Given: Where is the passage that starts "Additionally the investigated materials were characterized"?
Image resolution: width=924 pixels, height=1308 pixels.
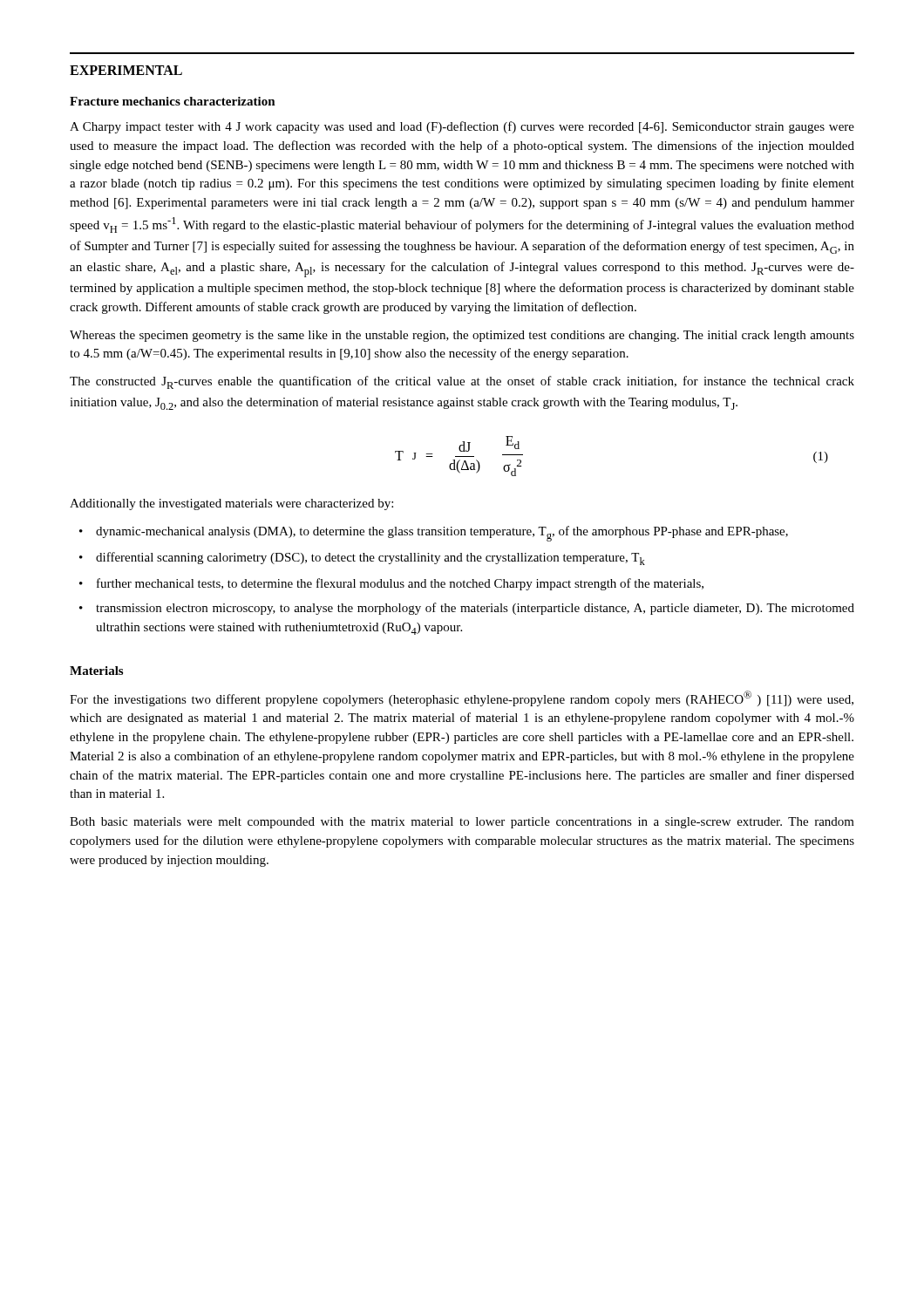Looking at the screenshot, I should 232,503.
